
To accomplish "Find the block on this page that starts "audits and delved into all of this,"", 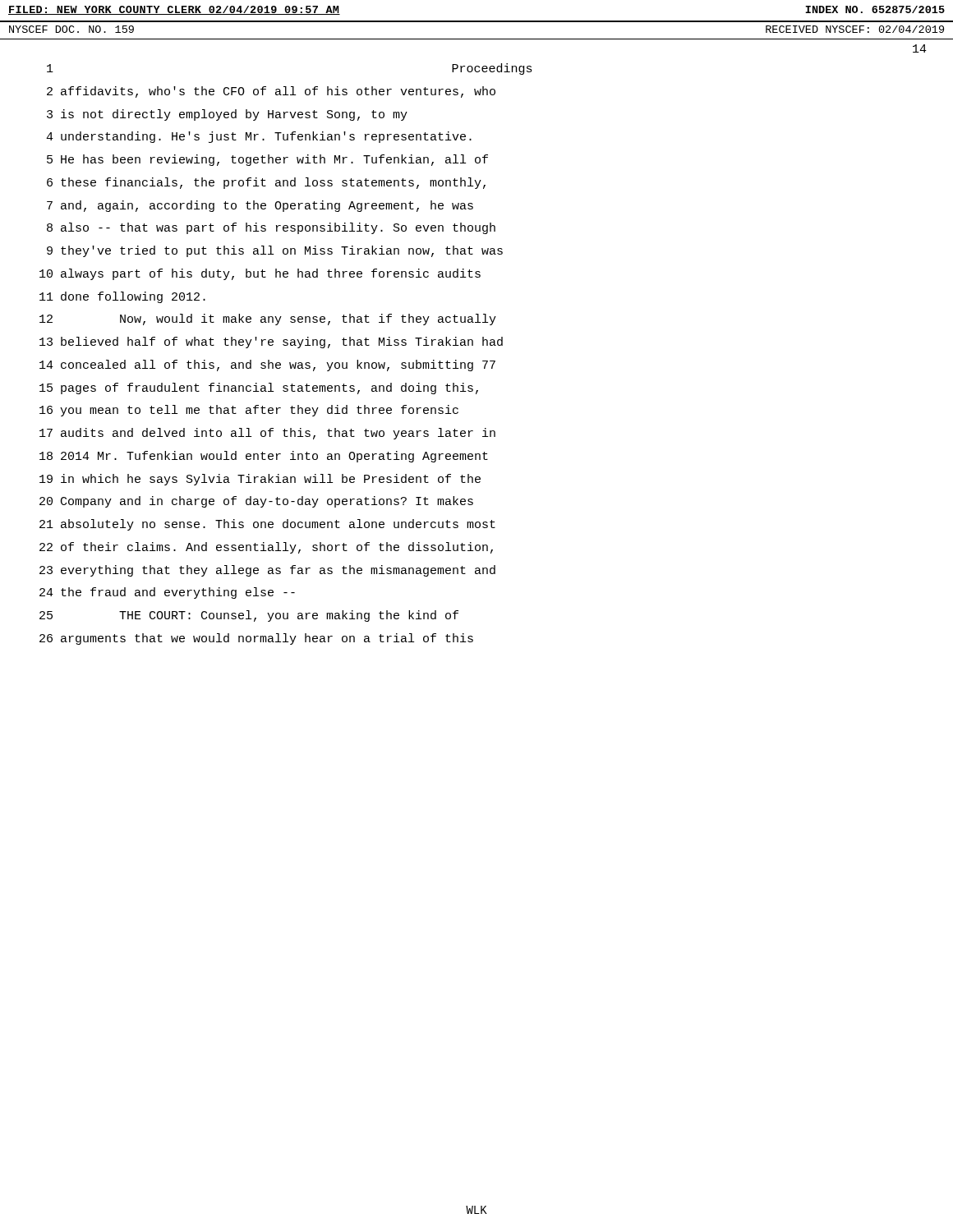I will click(x=278, y=434).
